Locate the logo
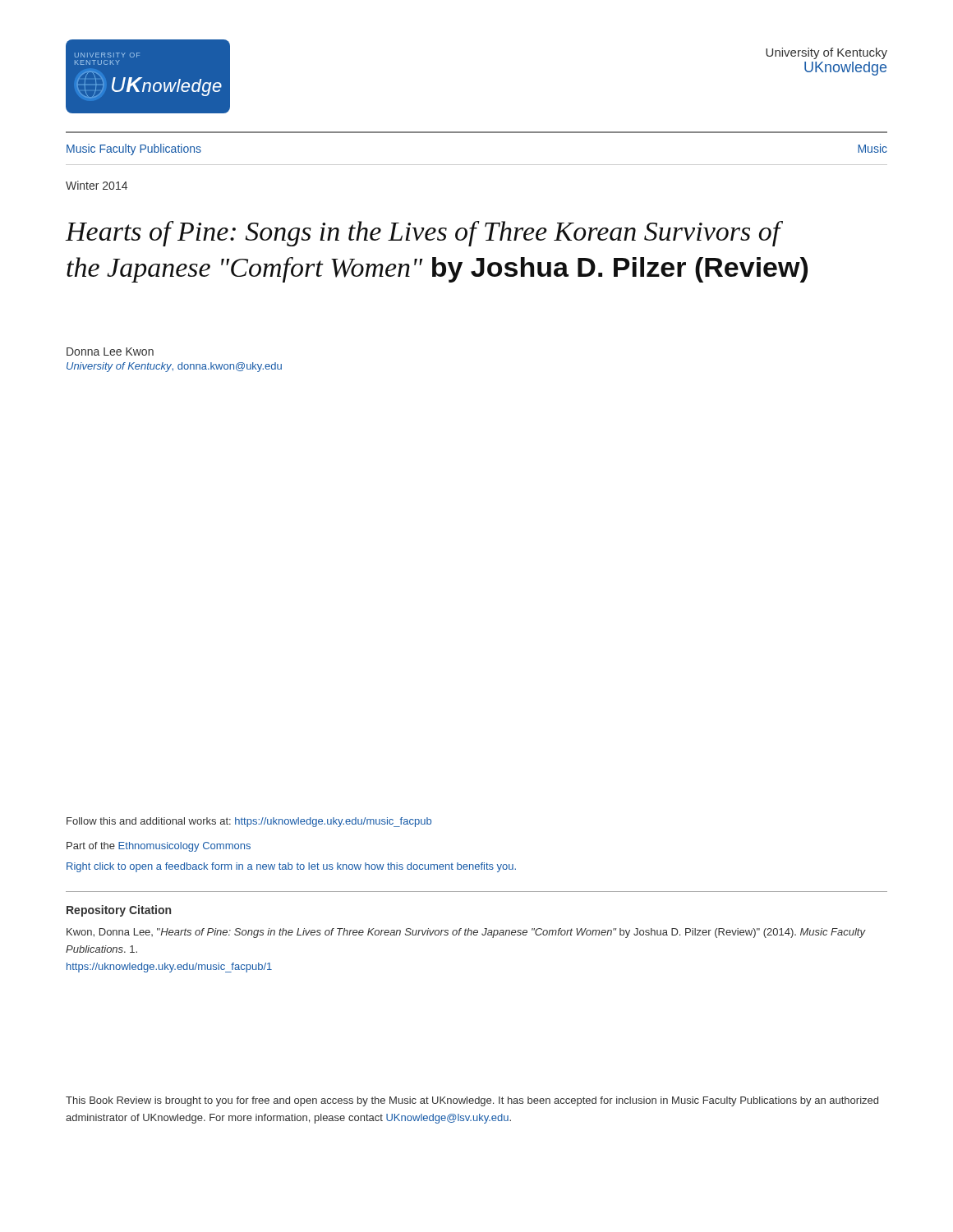The height and width of the screenshot is (1232, 953). tap(148, 76)
